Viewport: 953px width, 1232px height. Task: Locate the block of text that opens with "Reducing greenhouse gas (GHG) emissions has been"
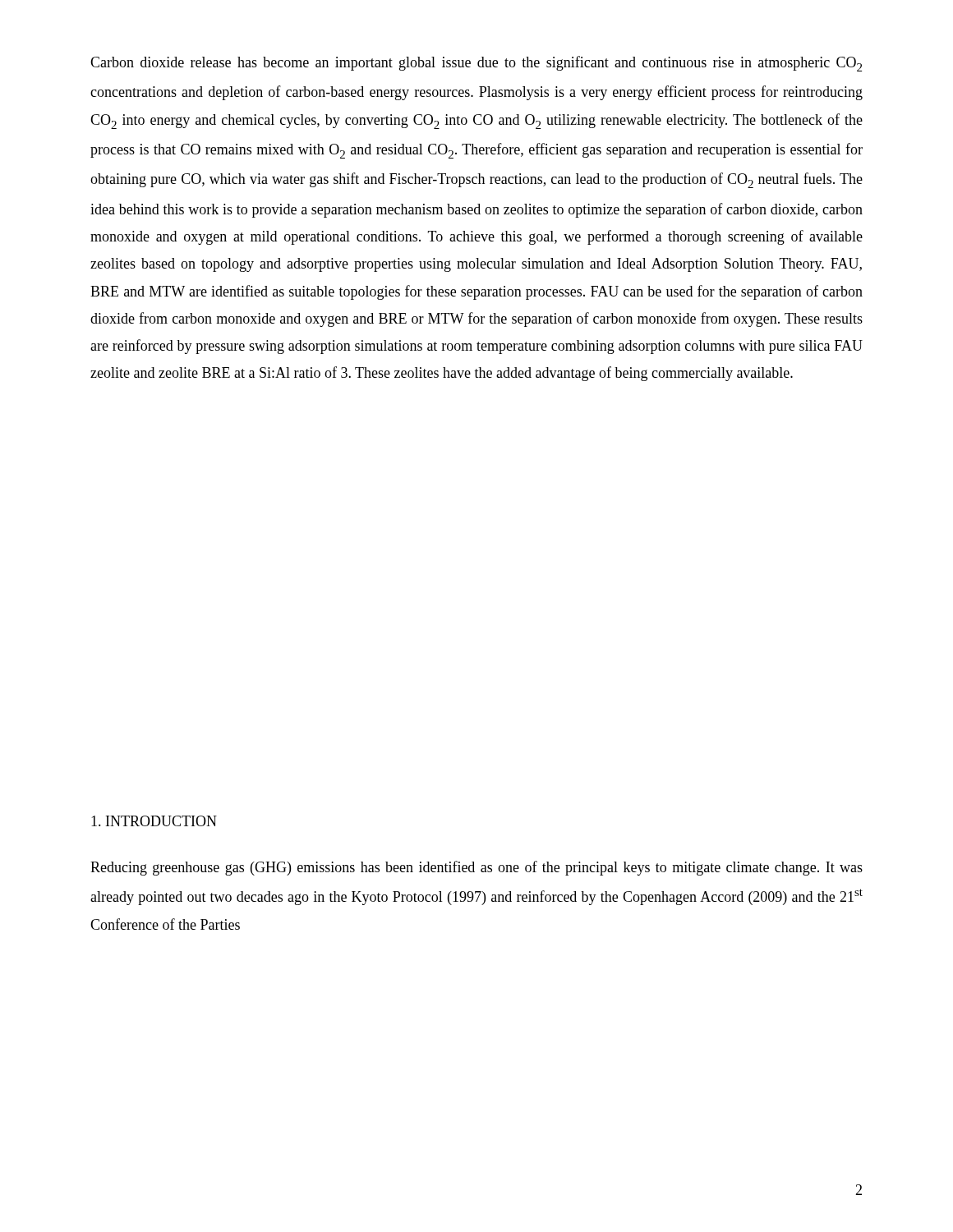pyautogui.click(x=476, y=896)
